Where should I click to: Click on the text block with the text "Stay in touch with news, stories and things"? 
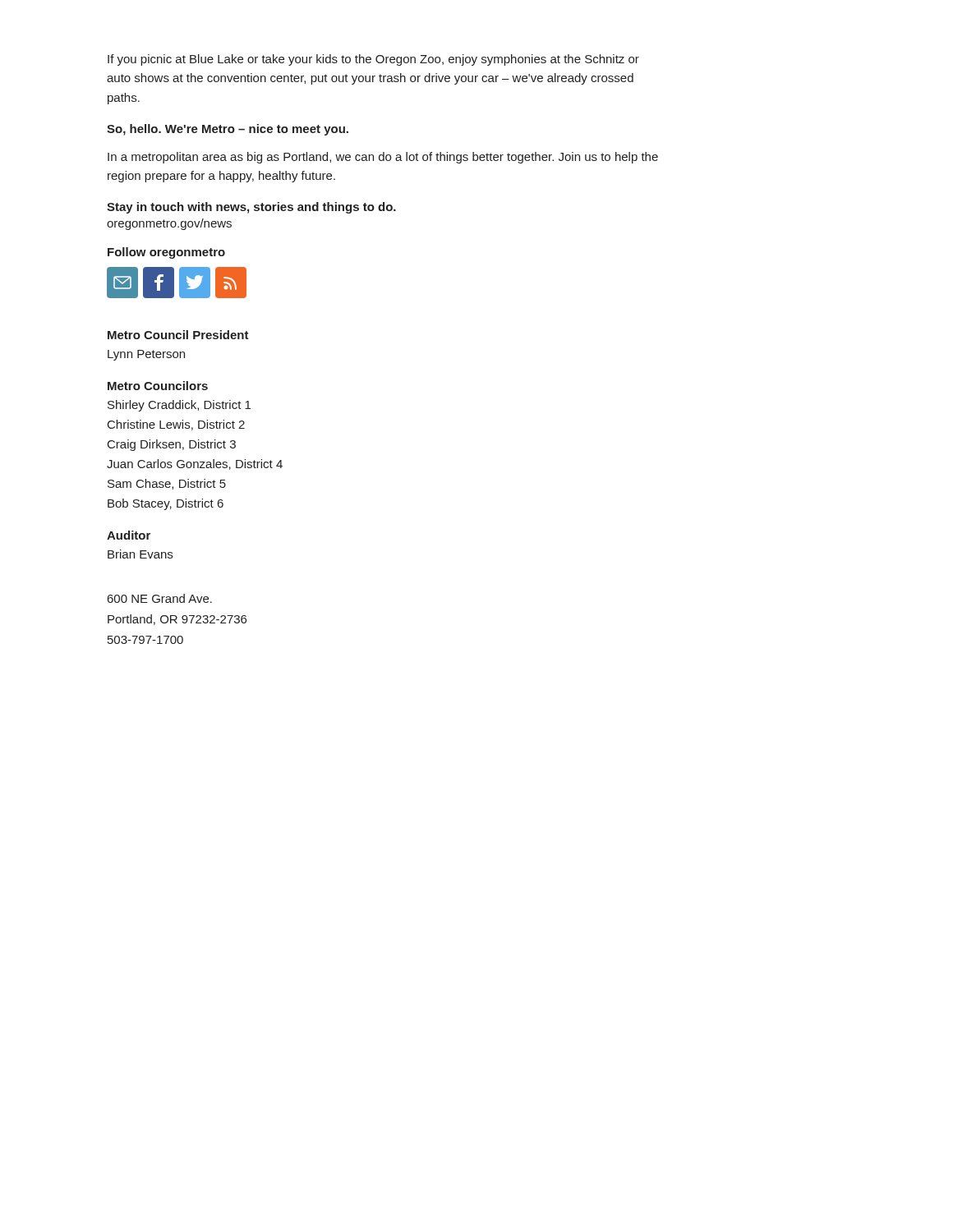pos(252,207)
